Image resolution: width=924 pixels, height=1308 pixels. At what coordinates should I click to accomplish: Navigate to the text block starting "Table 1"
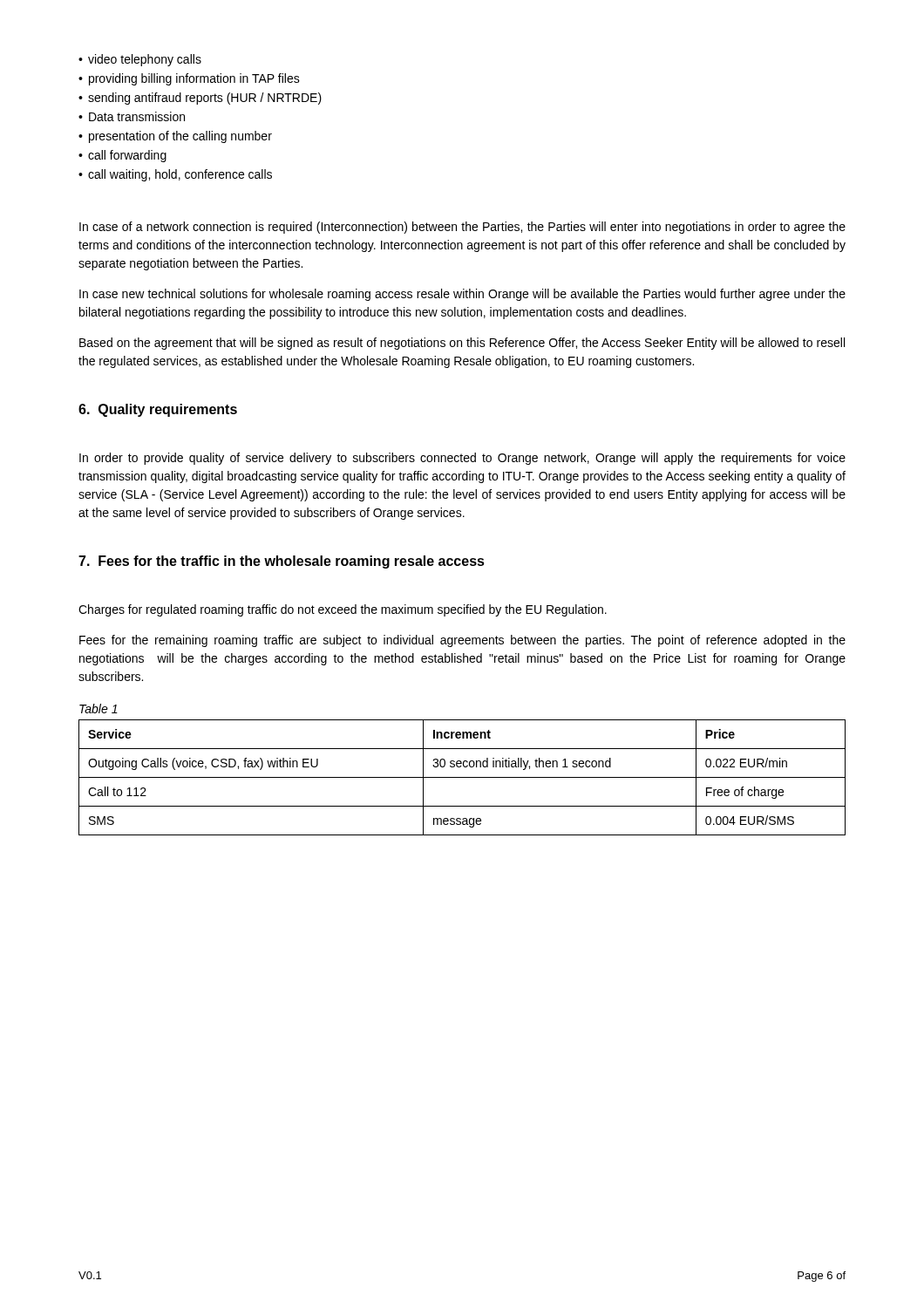98,709
